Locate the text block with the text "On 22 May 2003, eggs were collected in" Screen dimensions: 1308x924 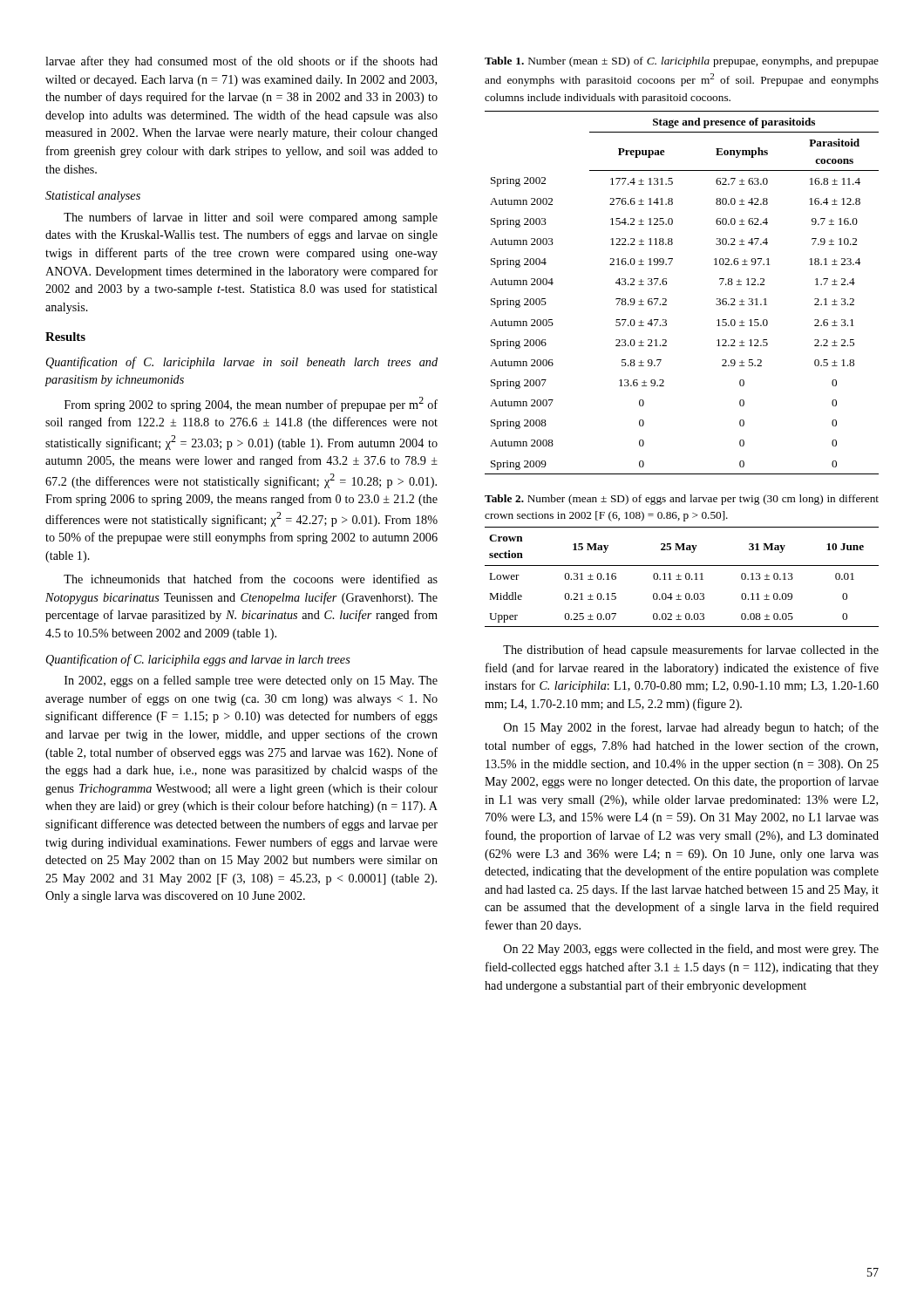(x=682, y=967)
